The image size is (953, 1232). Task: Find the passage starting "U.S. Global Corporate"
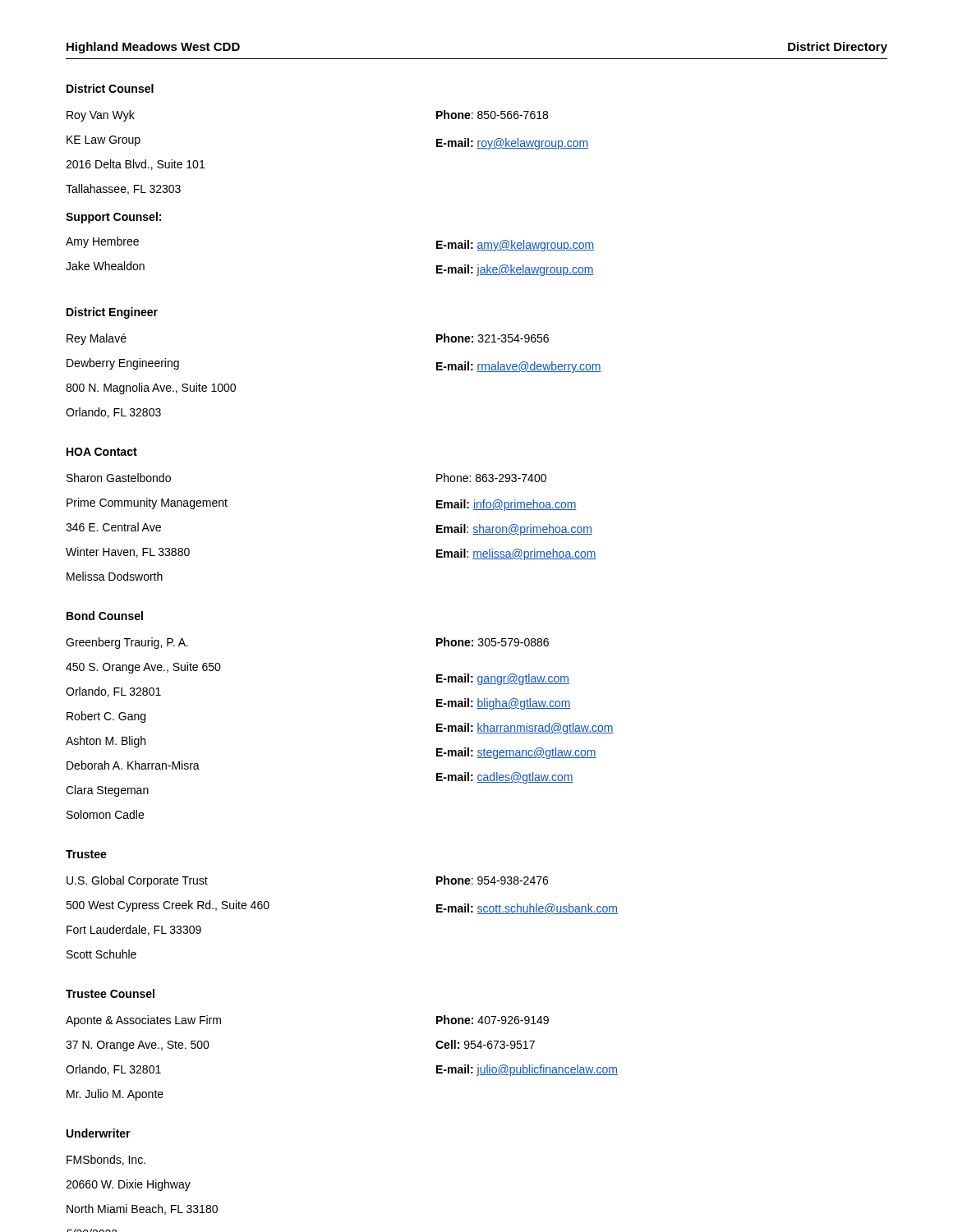(242, 917)
